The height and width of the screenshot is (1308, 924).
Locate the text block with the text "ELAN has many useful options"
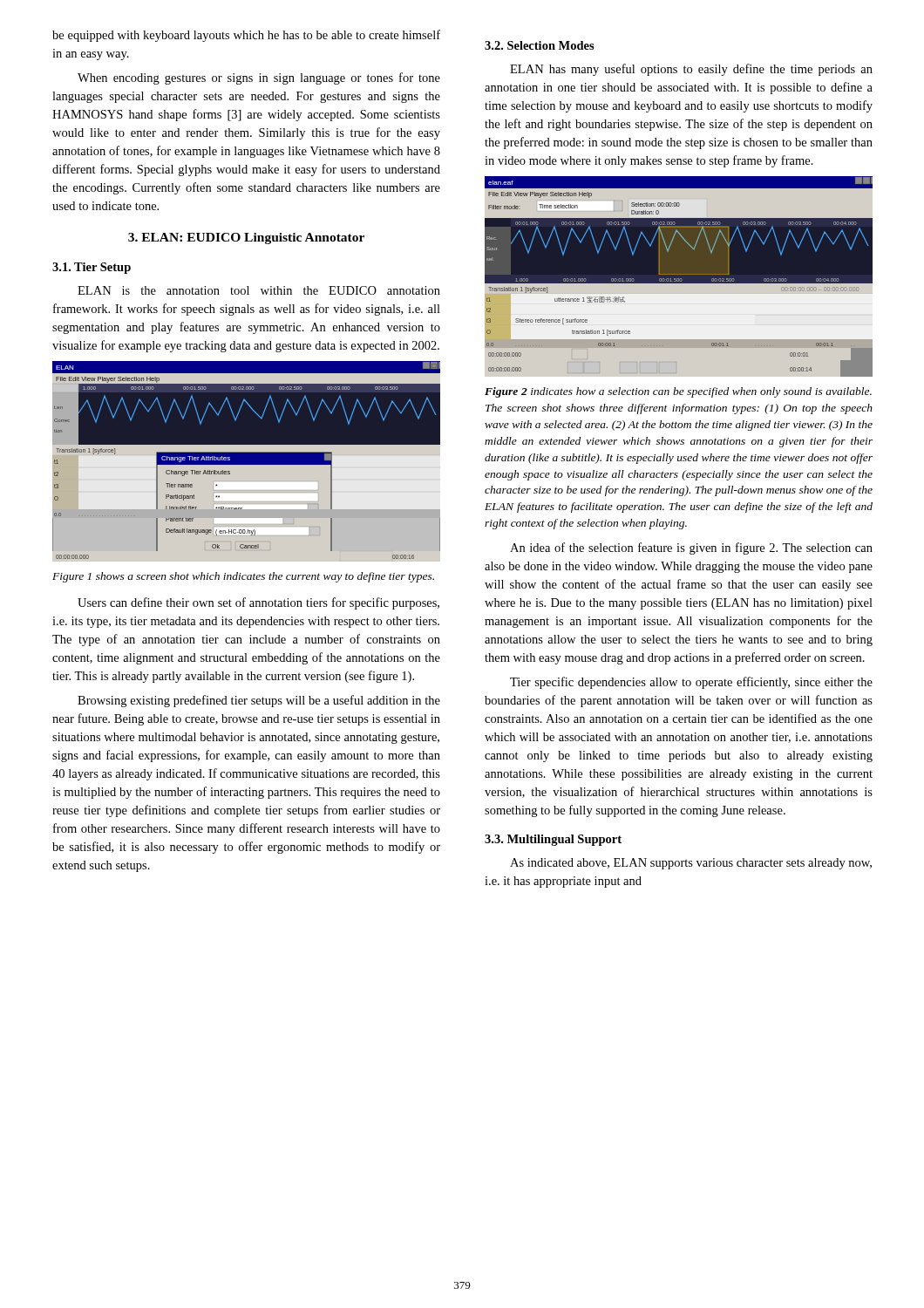point(679,115)
